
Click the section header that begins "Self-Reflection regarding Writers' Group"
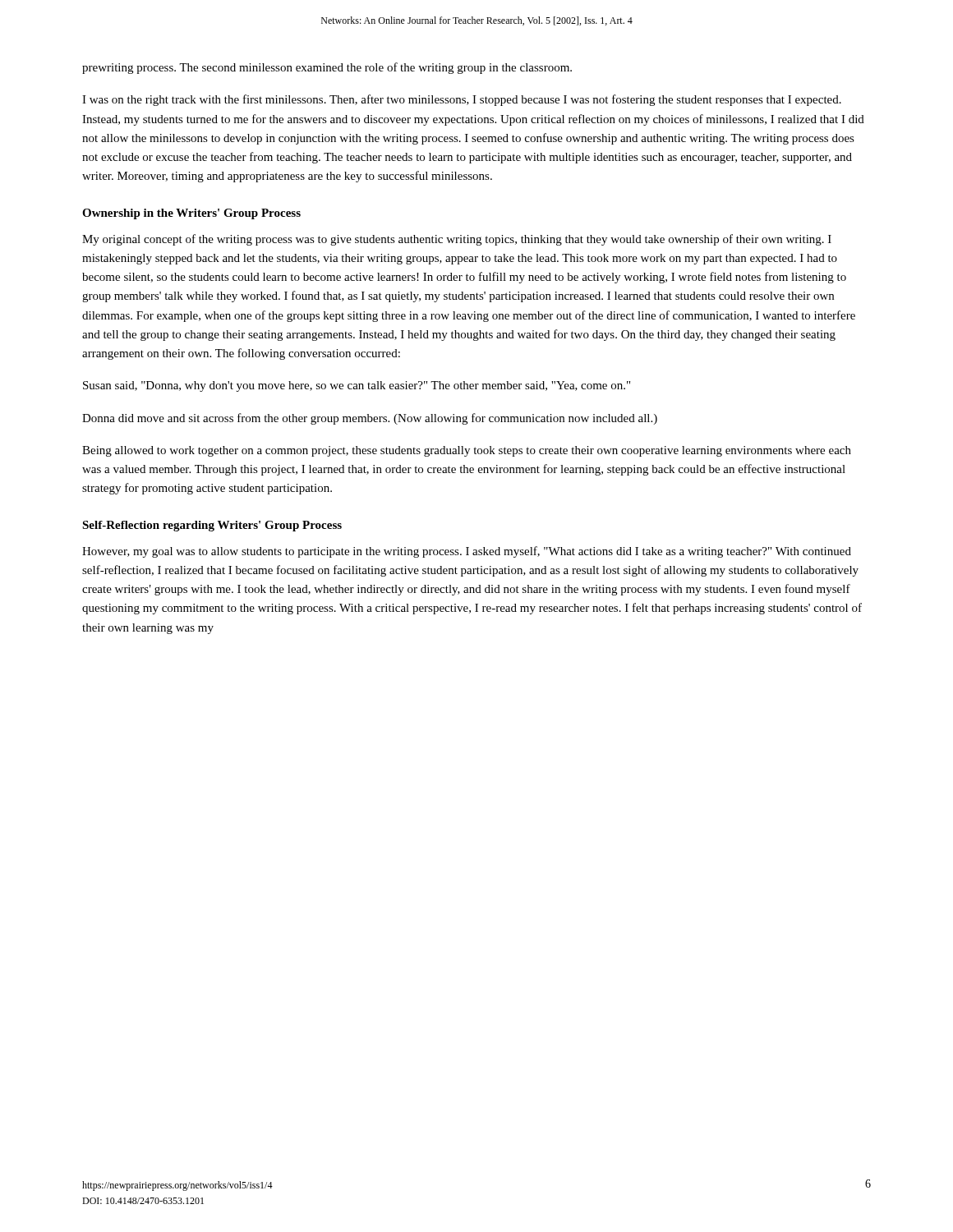pyautogui.click(x=212, y=524)
